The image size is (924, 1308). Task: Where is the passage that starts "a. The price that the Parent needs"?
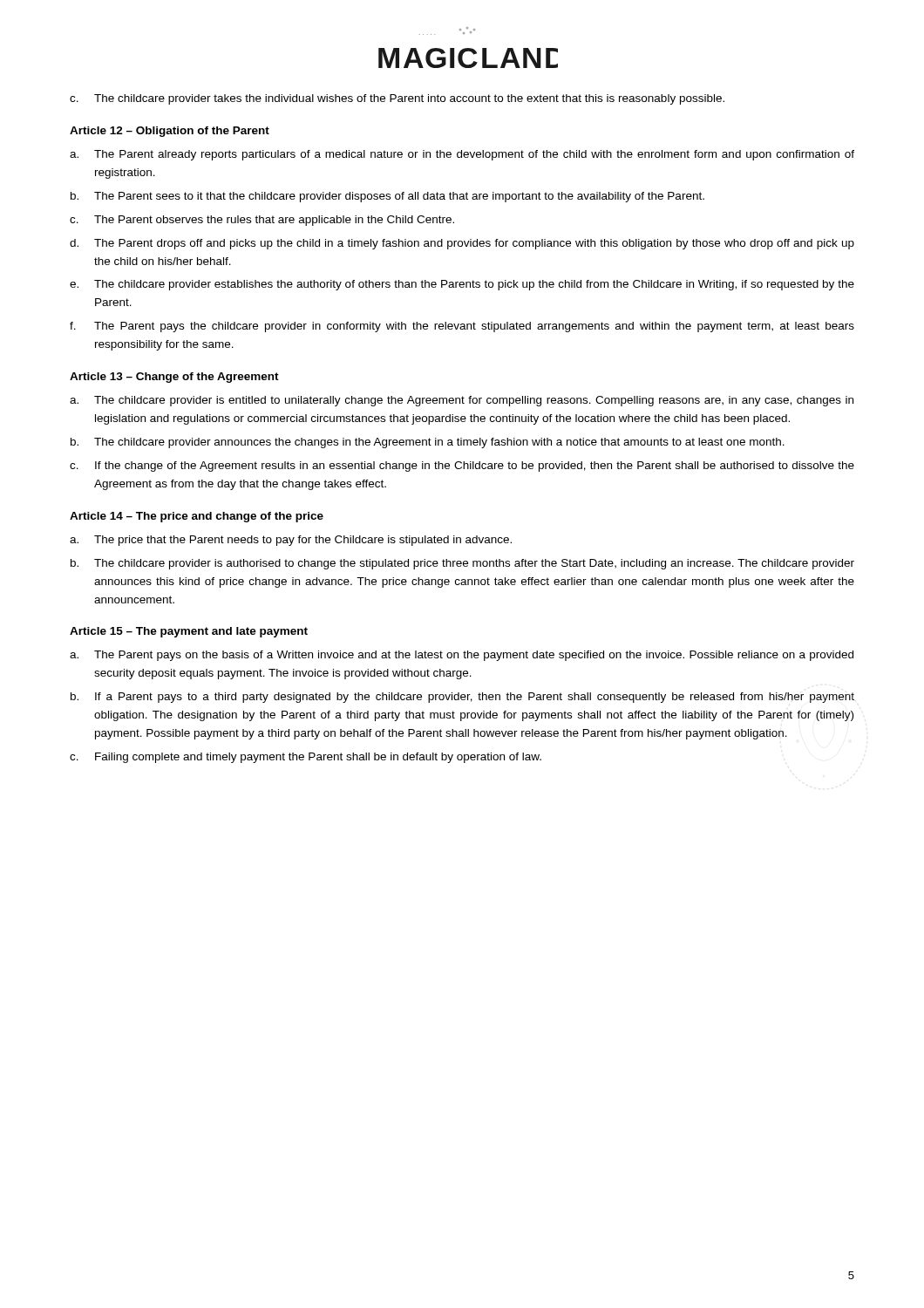click(x=462, y=540)
